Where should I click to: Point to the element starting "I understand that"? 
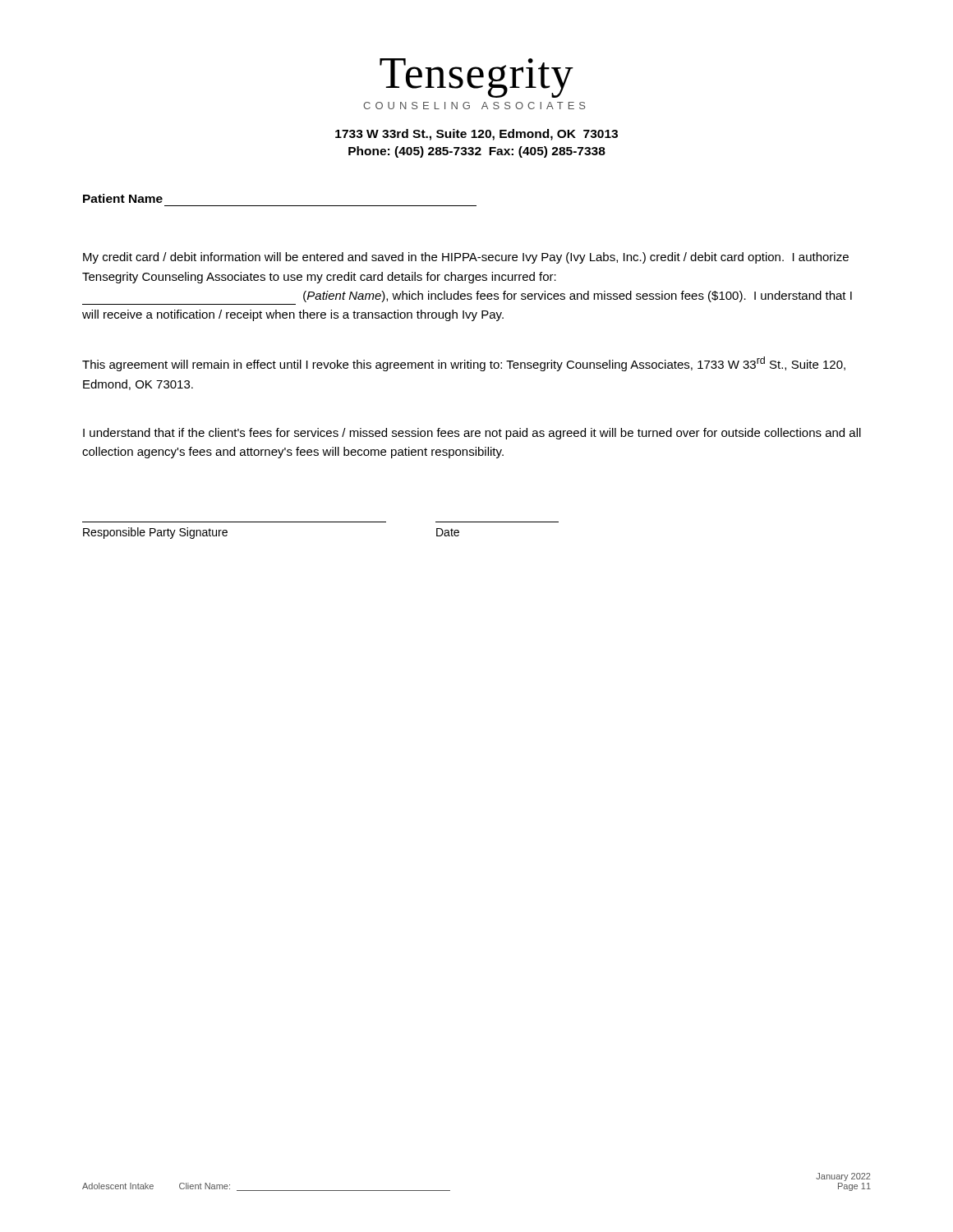[472, 442]
